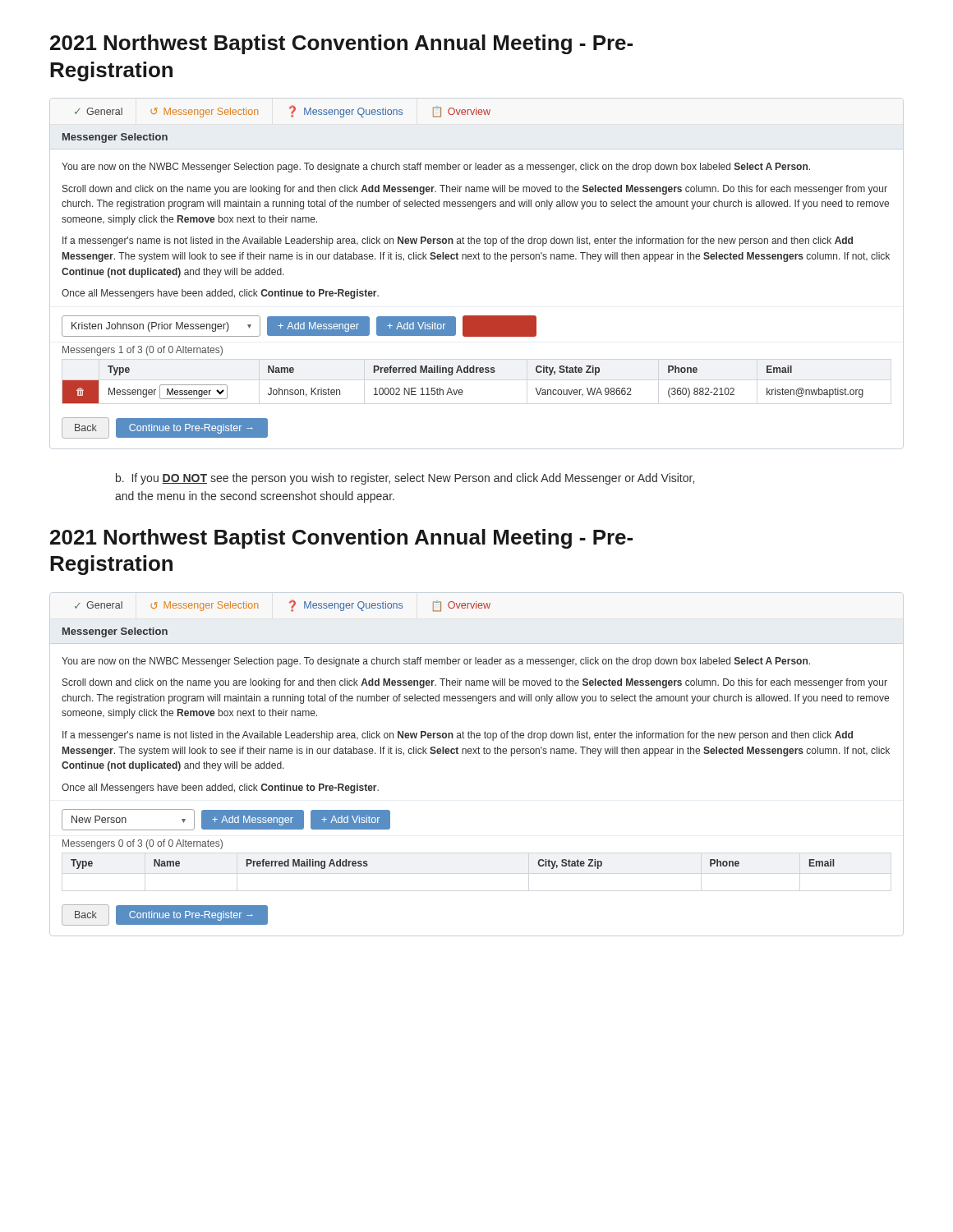Viewport: 953px width, 1232px height.
Task: Select the table that reads "Vancouver, WA 98662"
Action: tap(476, 386)
